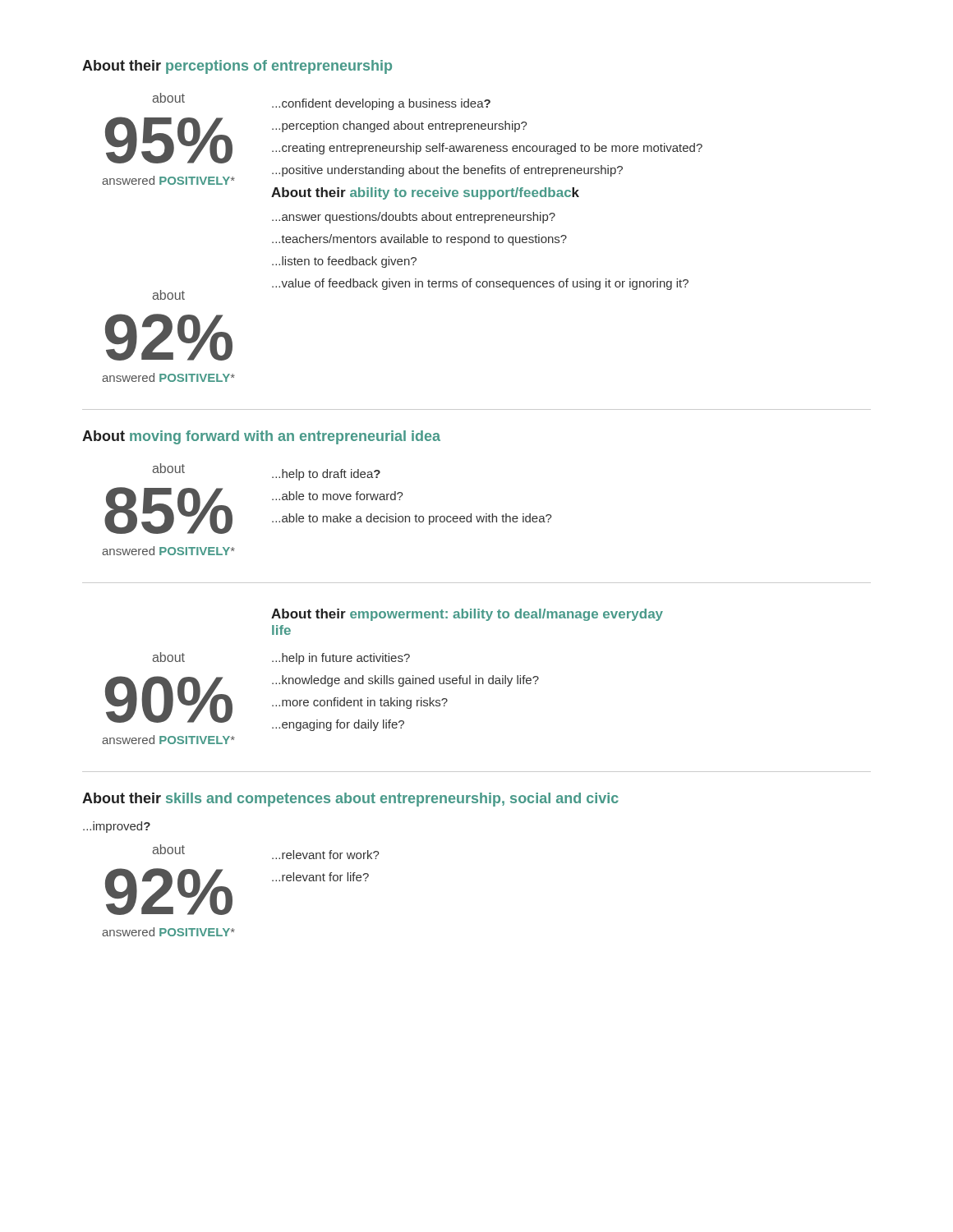Locate the text "About their perceptions of entrepreneurship"
Viewport: 953px width, 1232px height.
[x=237, y=66]
